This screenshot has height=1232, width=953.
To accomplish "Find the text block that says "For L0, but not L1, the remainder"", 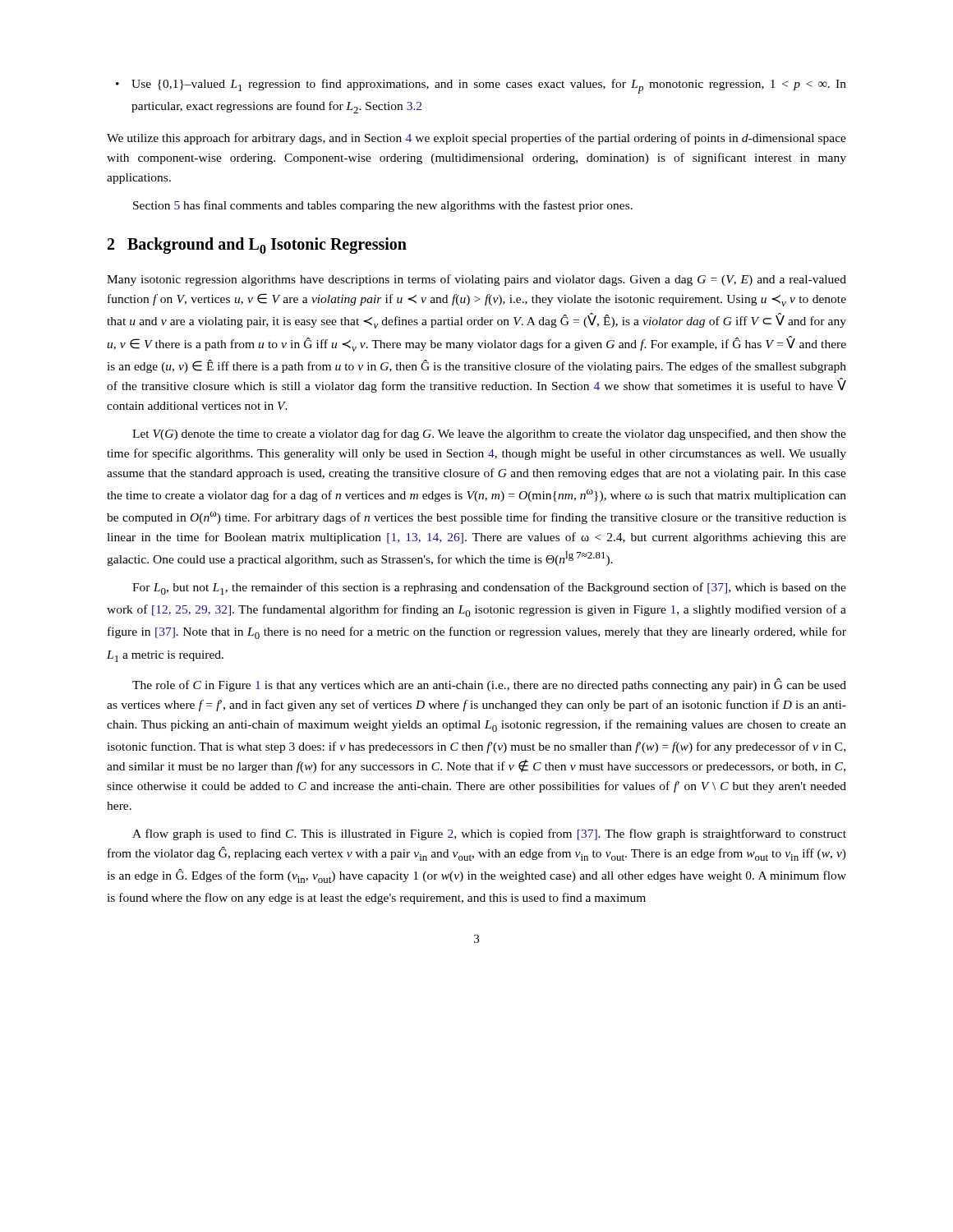I will pyautogui.click(x=476, y=622).
